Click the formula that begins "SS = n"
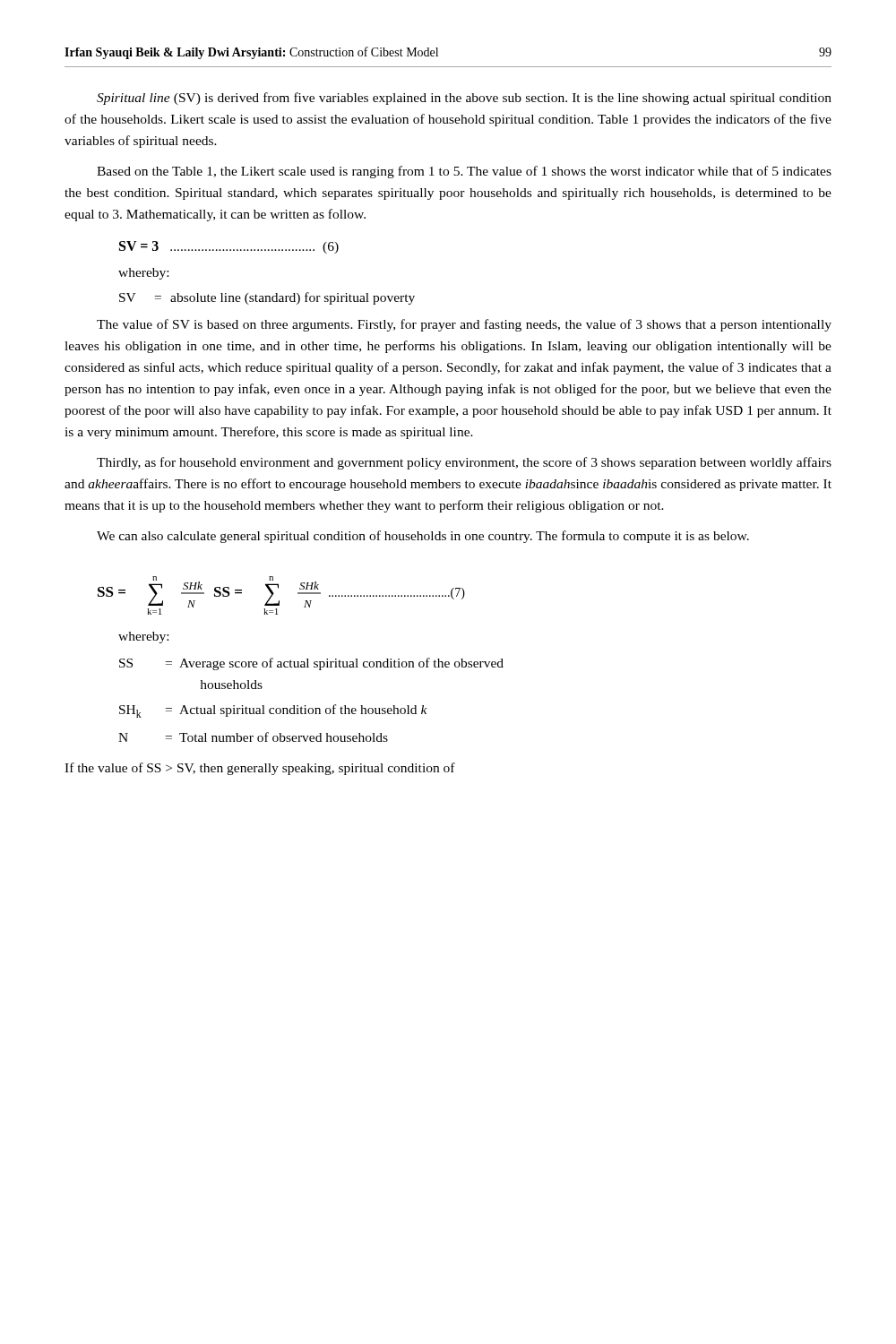 pos(312,591)
